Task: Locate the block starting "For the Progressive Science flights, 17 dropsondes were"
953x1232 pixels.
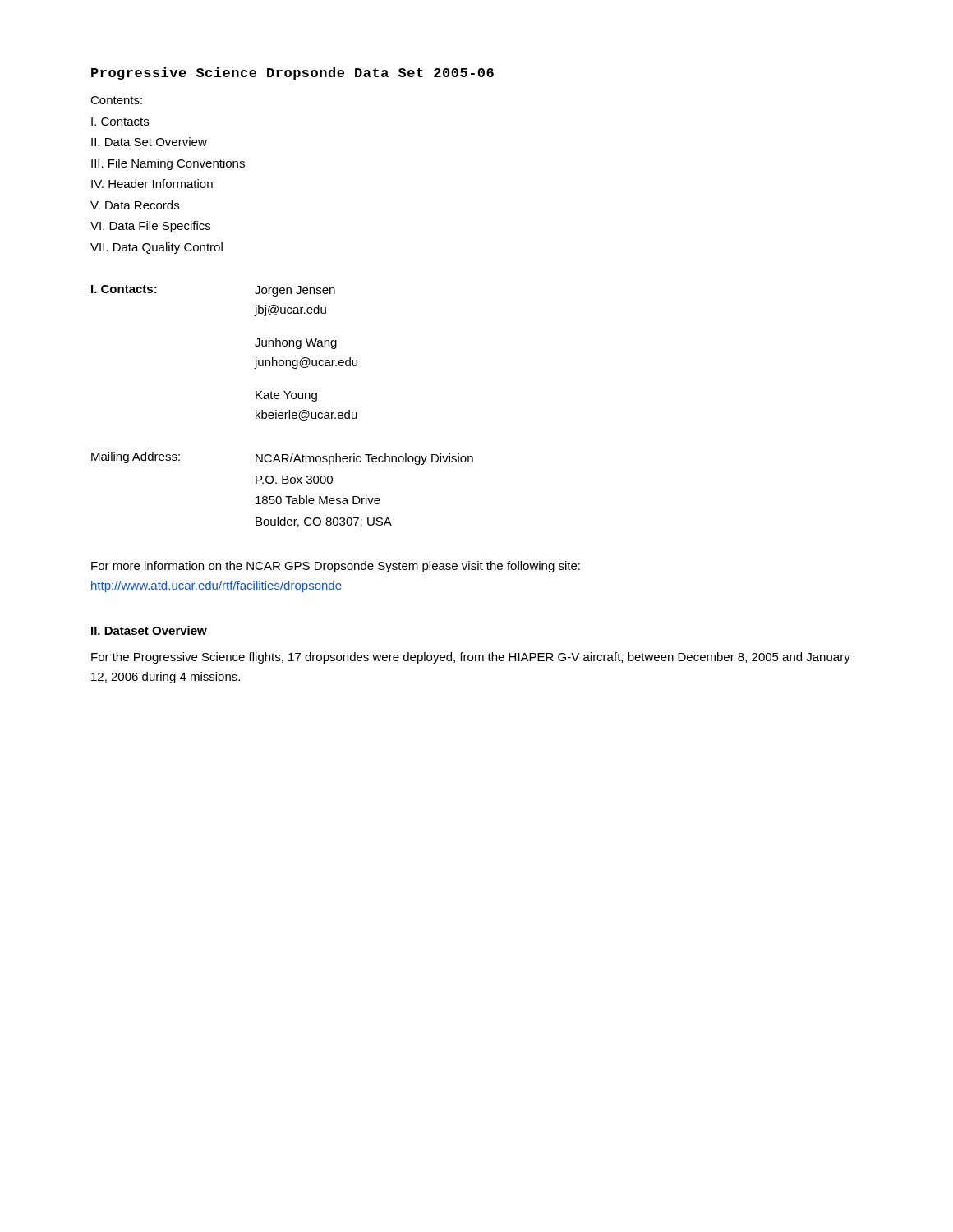Action: 470,667
